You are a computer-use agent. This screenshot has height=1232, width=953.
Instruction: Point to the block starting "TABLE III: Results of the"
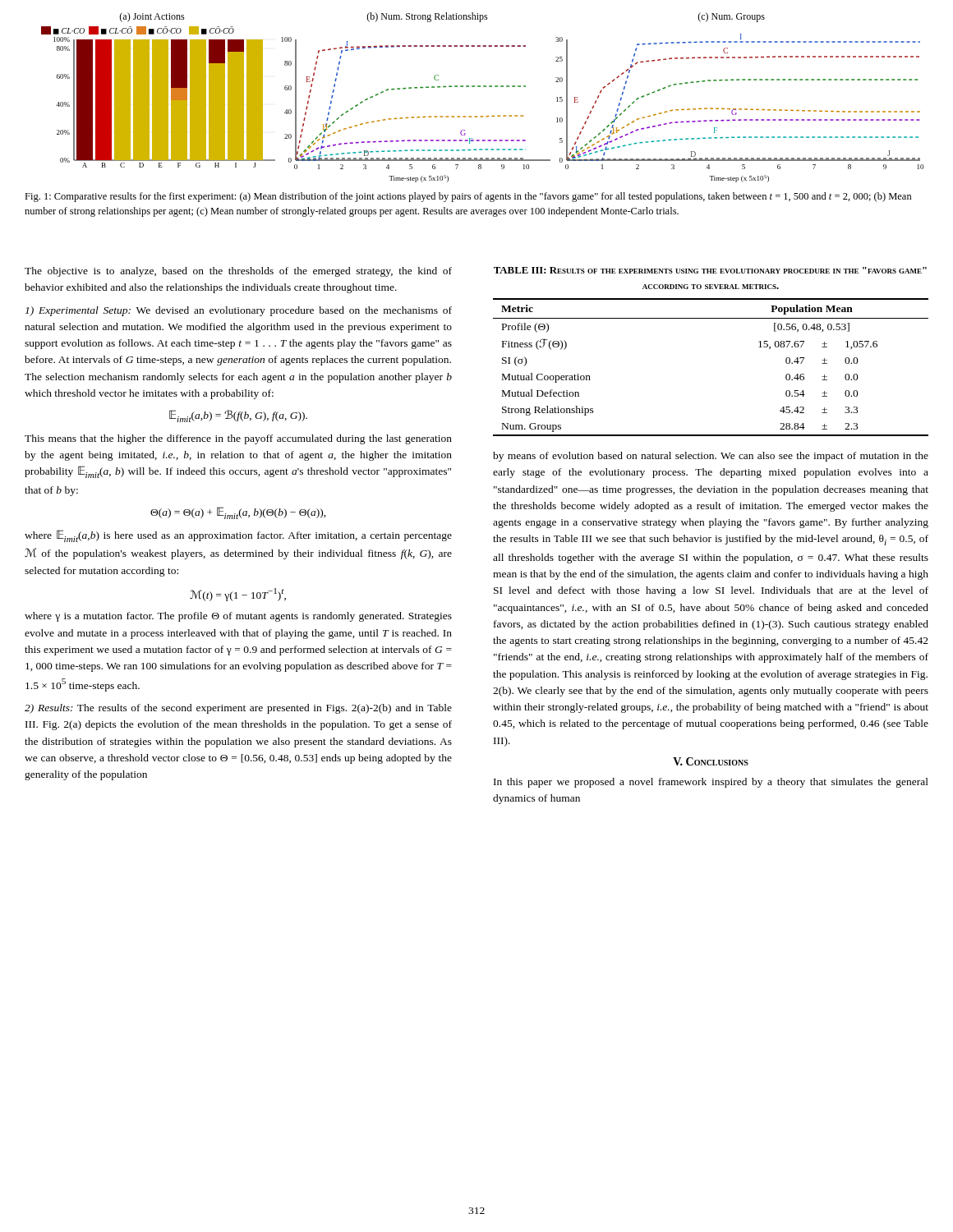pos(711,278)
